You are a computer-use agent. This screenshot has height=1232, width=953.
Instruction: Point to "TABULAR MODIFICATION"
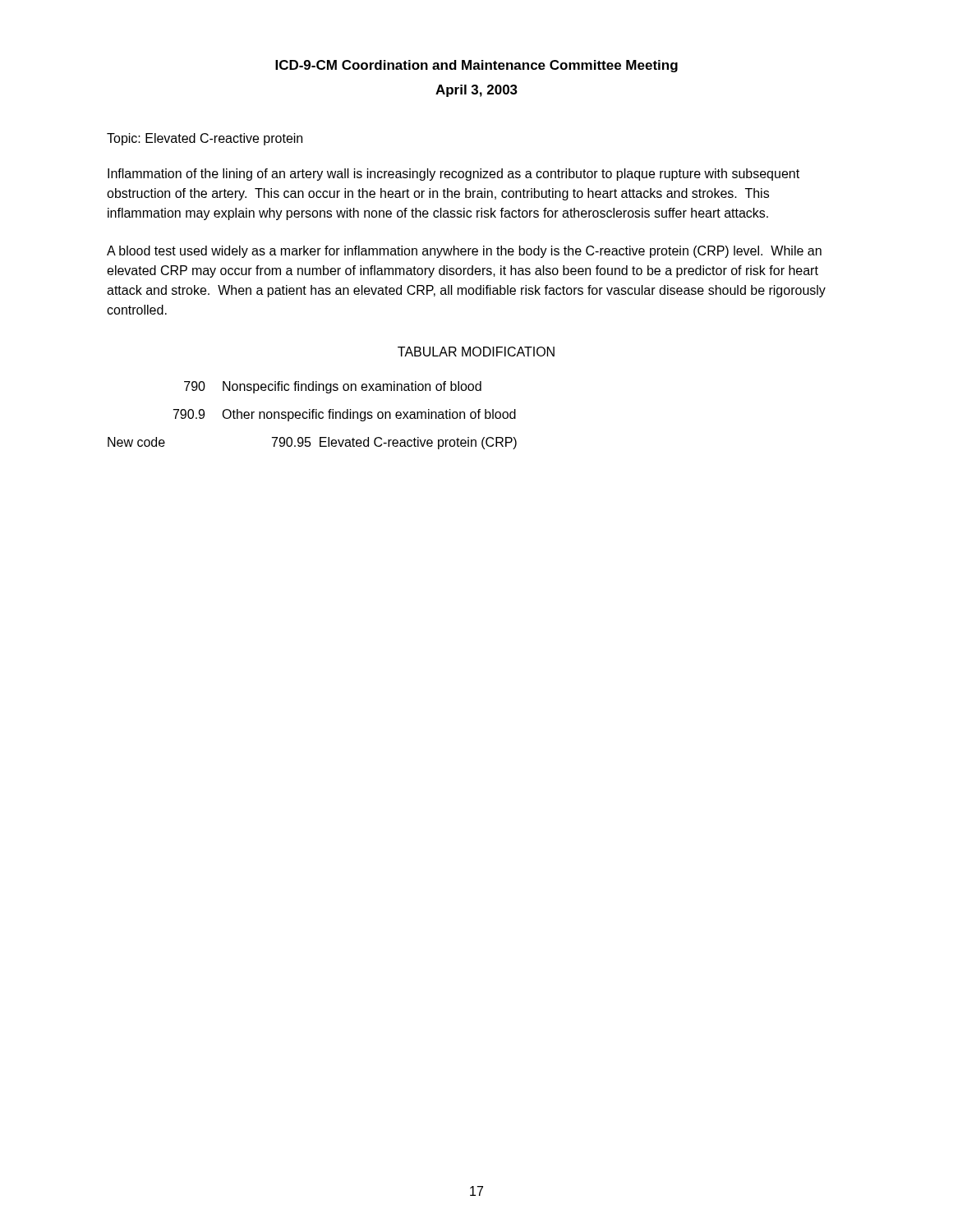(476, 352)
